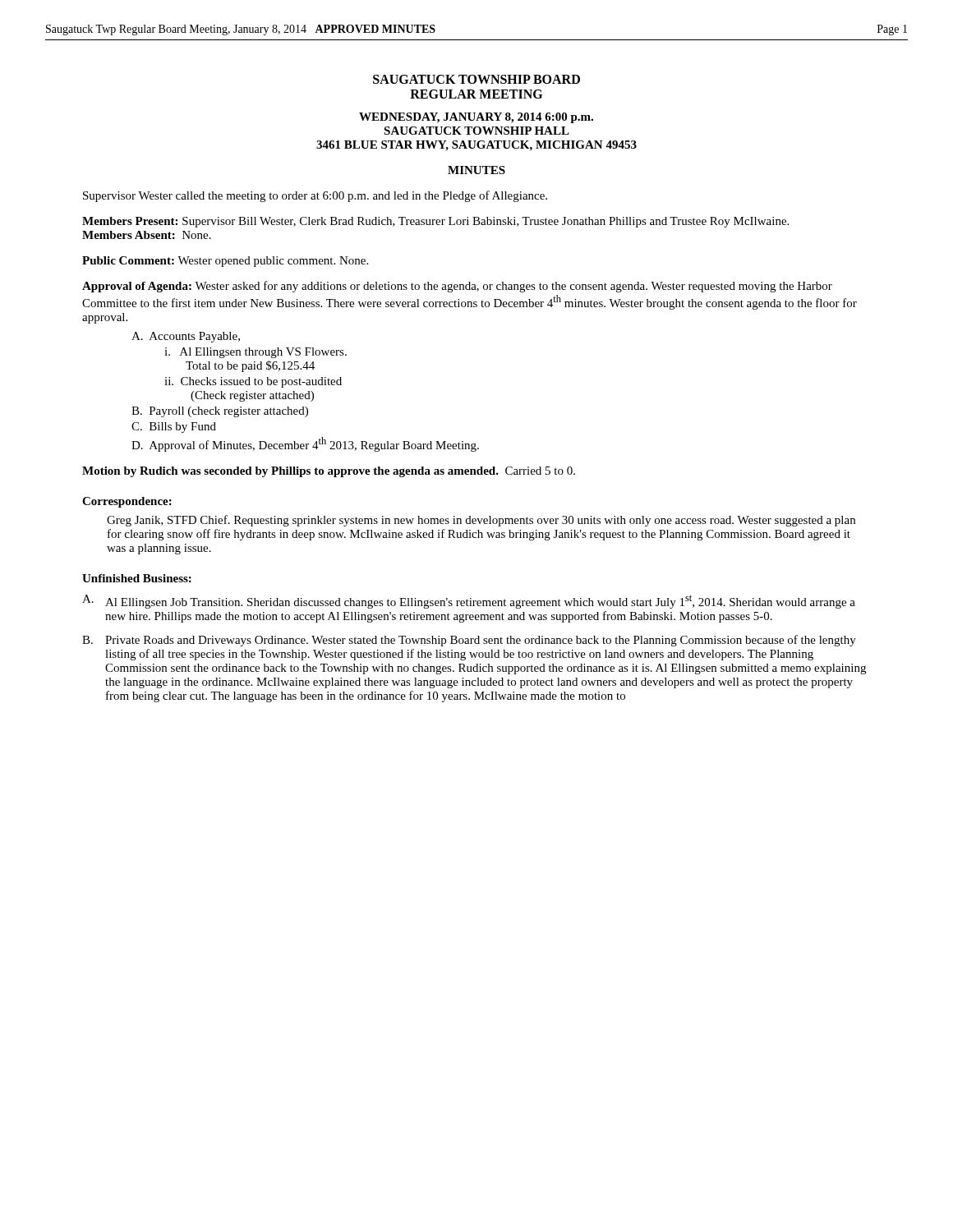Point to the block starting "B. Private Roads"
The image size is (953, 1232).
coord(476,668)
